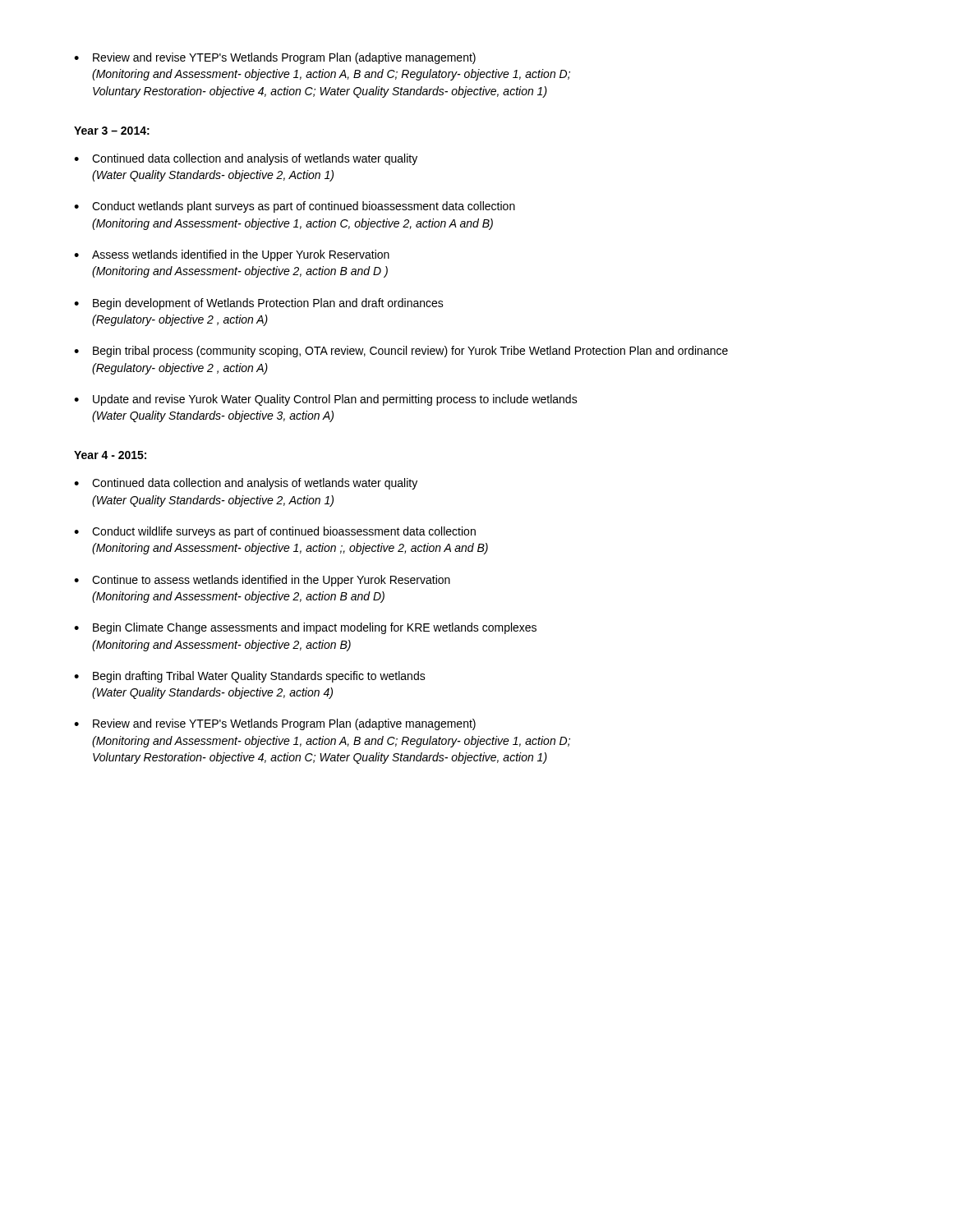953x1232 pixels.
Task: Locate the list item containing "• Assess wetlands identified in the Upper Yurok"
Action: (x=232, y=255)
